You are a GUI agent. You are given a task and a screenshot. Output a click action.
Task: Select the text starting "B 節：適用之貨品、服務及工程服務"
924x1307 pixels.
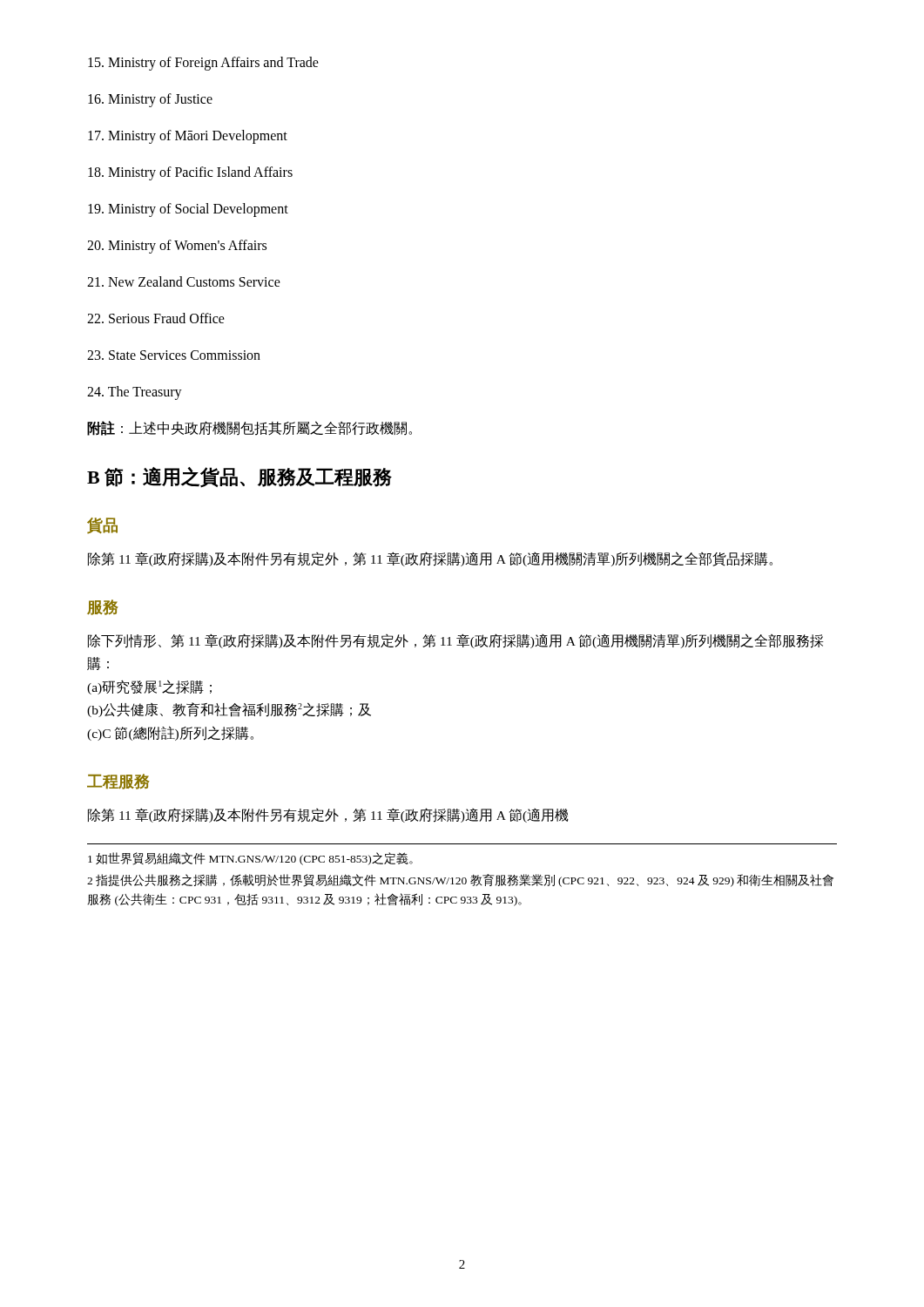pos(240,477)
